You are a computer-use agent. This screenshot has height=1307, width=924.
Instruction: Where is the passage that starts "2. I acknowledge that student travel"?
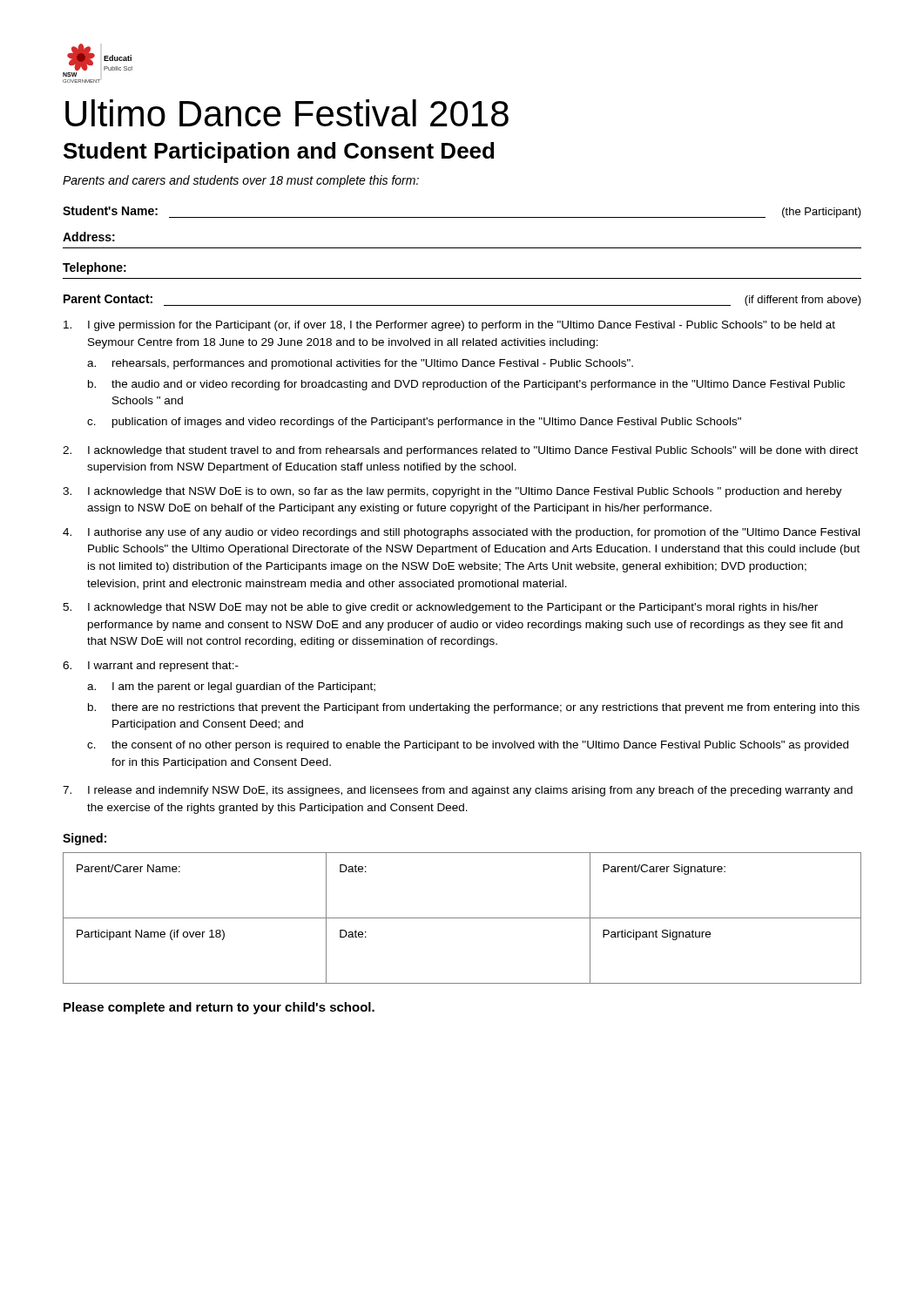(x=462, y=458)
